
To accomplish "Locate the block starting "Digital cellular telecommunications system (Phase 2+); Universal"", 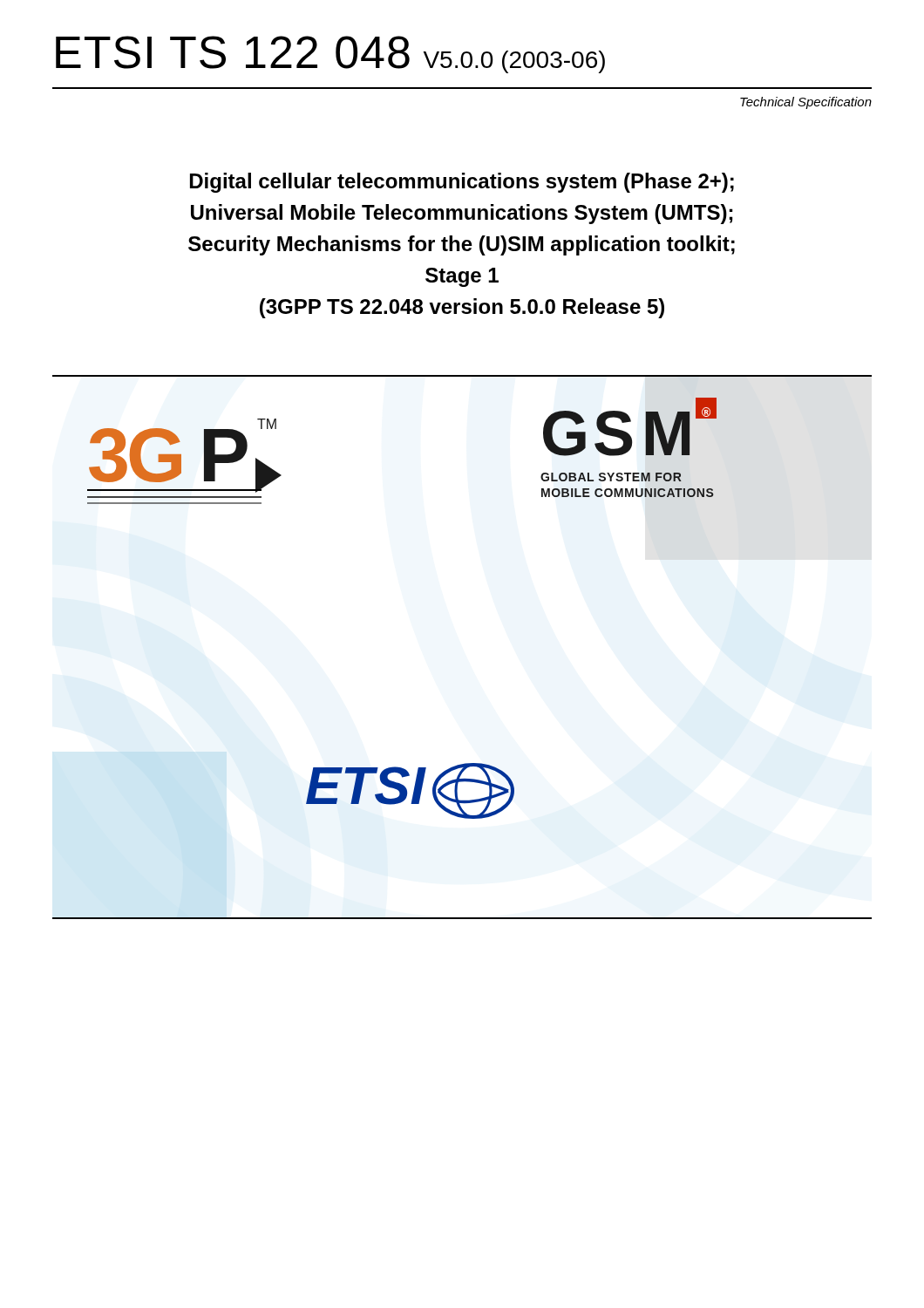I will [x=462, y=244].
